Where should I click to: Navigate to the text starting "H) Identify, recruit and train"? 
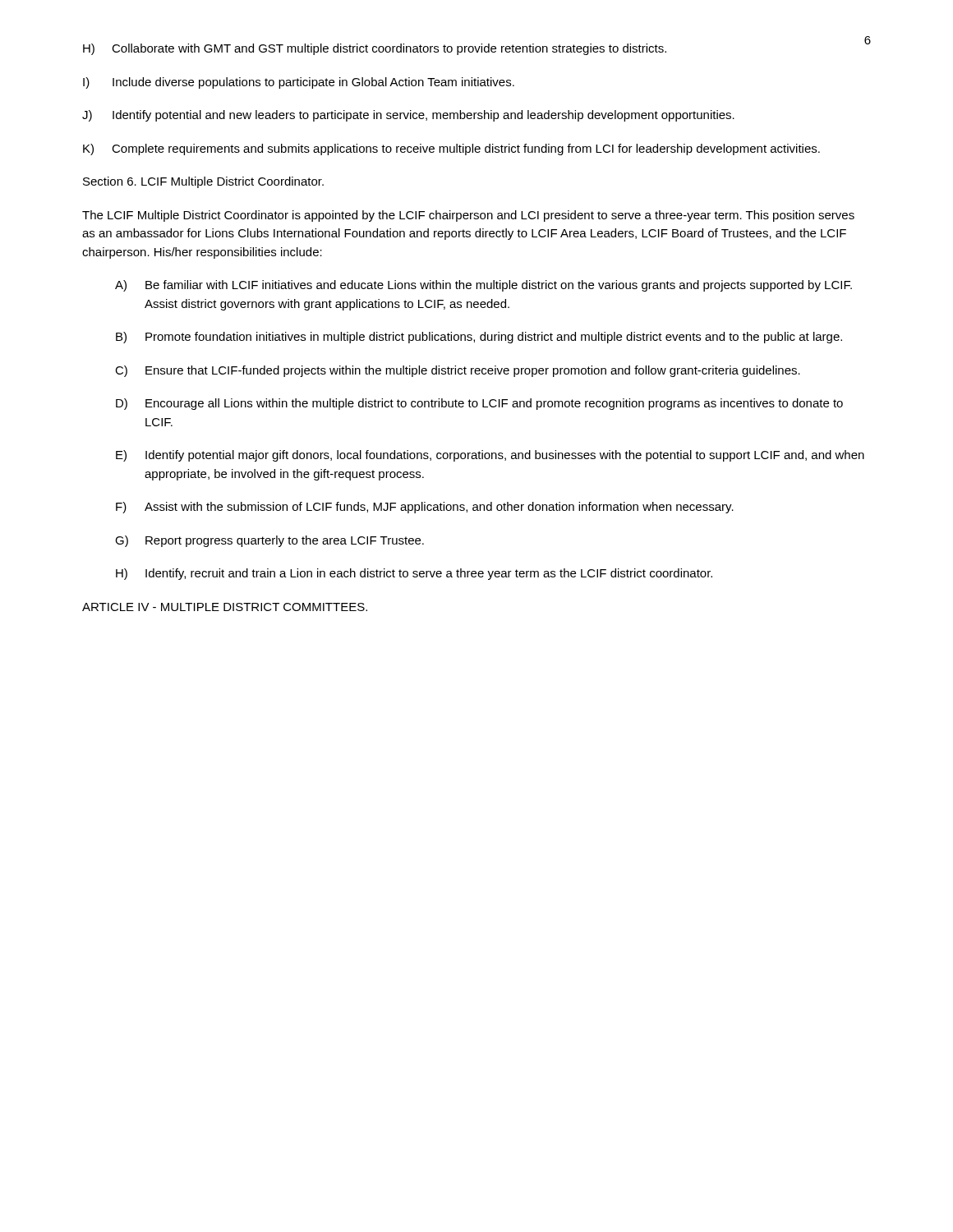[x=493, y=573]
